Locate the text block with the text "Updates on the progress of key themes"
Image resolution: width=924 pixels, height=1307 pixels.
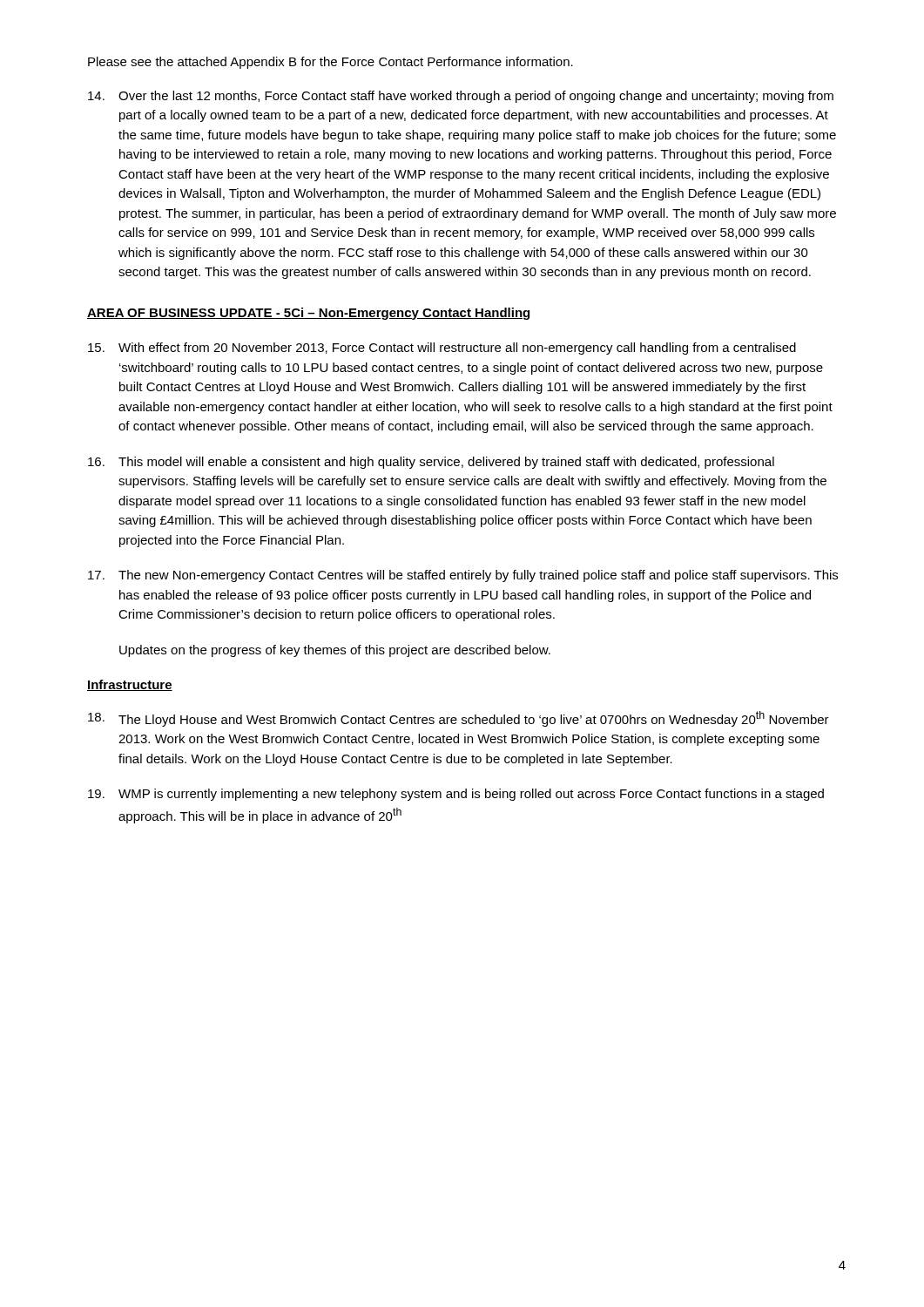click(x=335, y=649)
